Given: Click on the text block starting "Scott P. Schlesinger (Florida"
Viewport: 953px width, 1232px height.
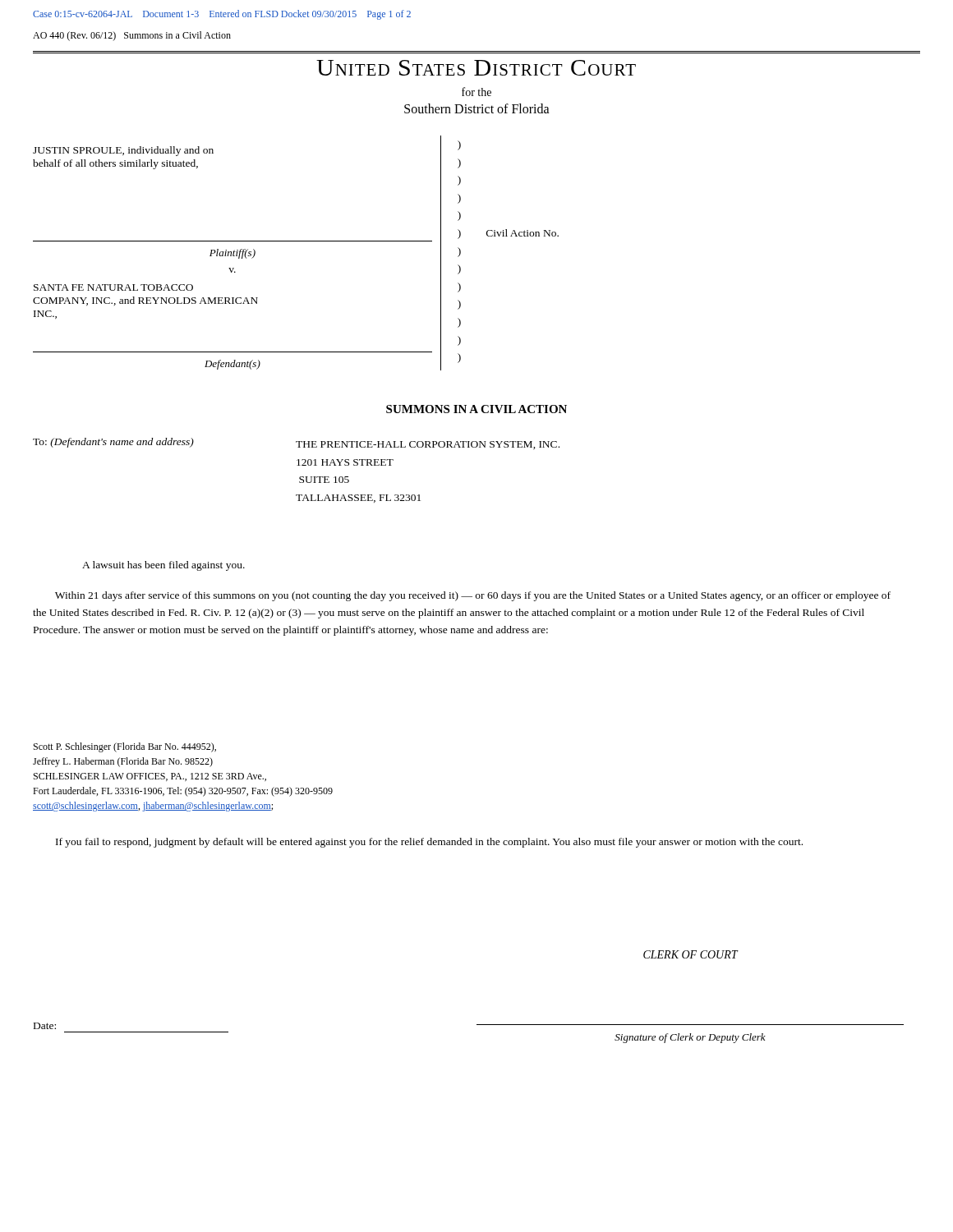Looking at the screenshot, I should point(183,776).
